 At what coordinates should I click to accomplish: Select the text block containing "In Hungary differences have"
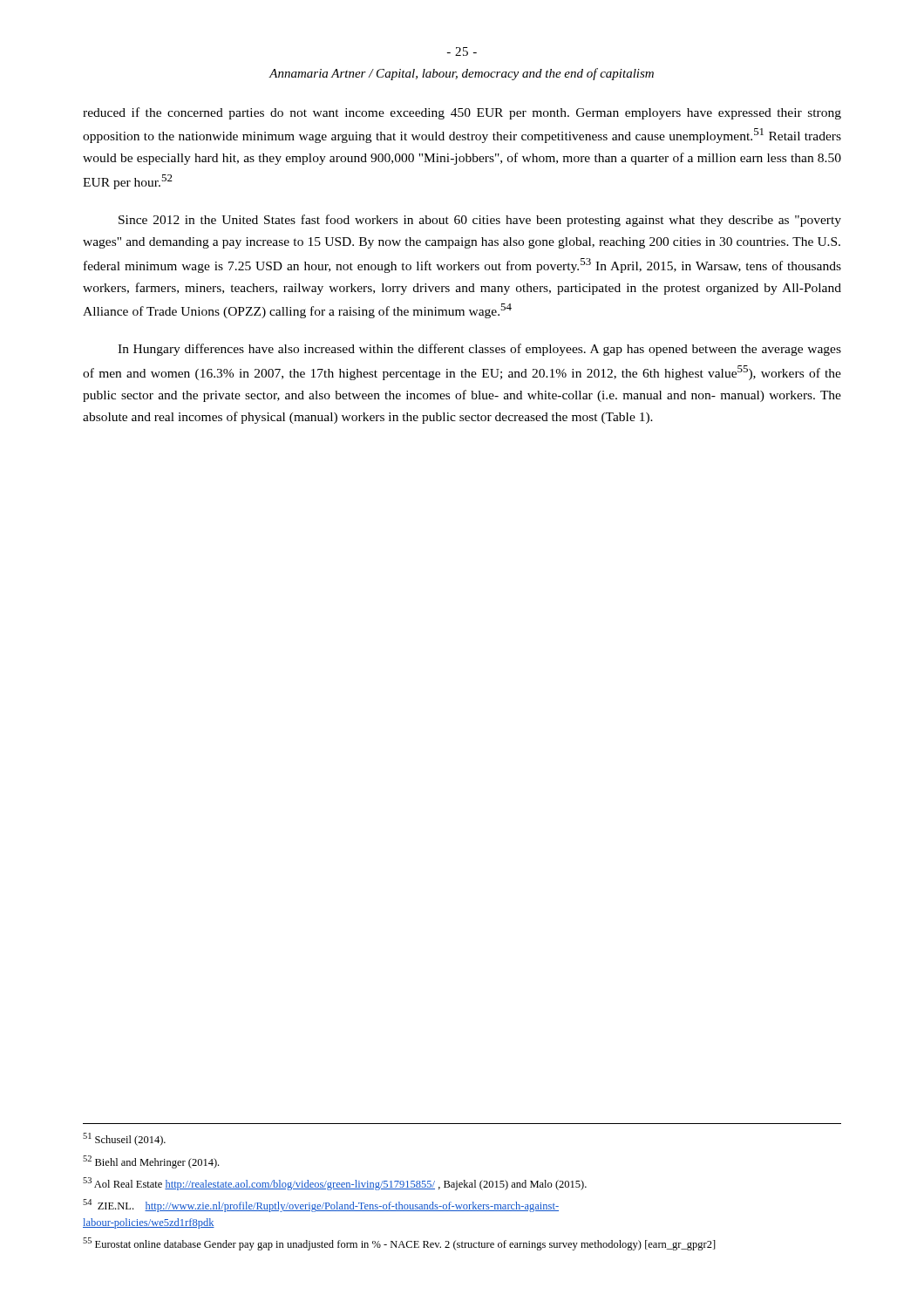[x=462, y=382]
